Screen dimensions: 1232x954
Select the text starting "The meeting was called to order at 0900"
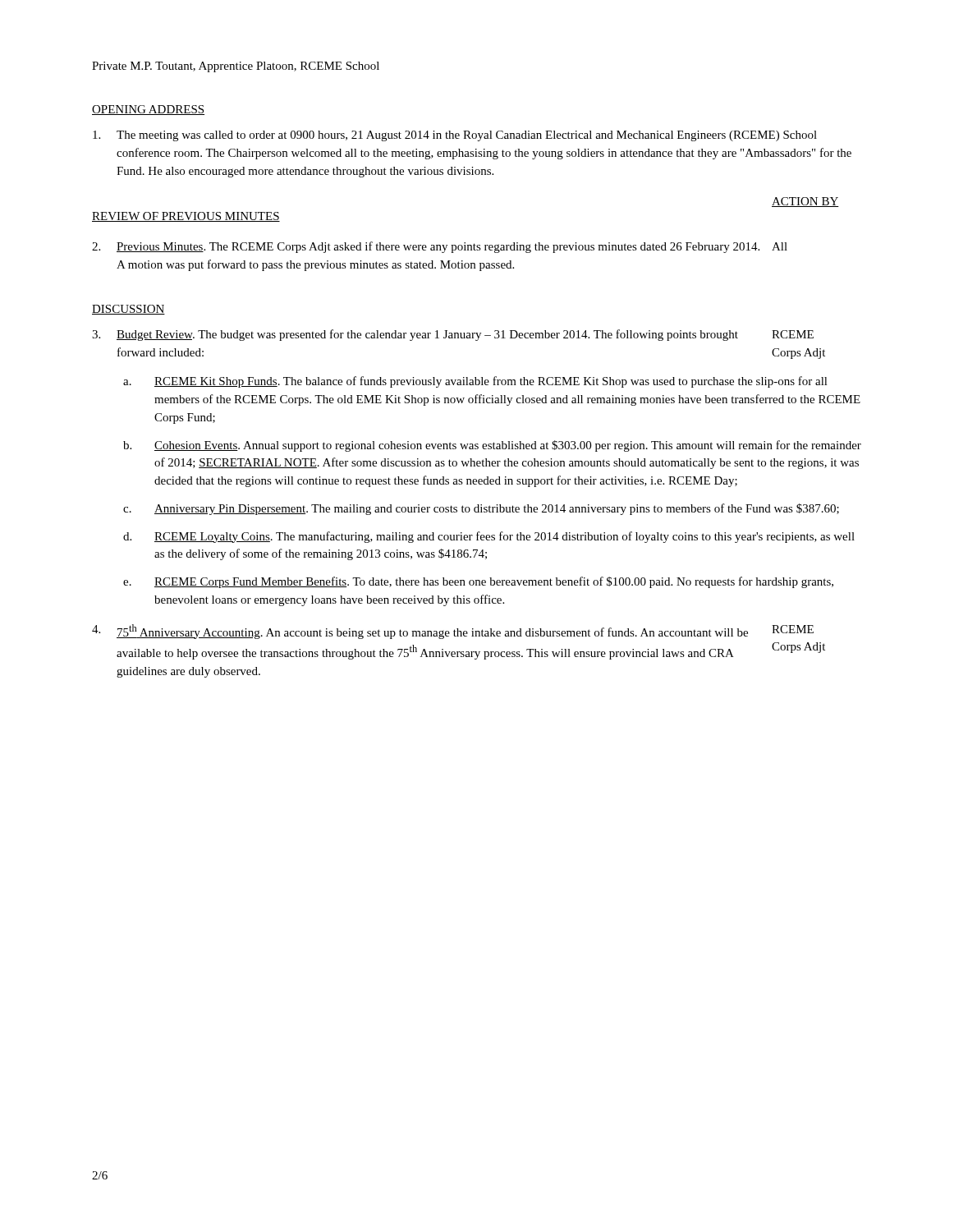point(477,153)
